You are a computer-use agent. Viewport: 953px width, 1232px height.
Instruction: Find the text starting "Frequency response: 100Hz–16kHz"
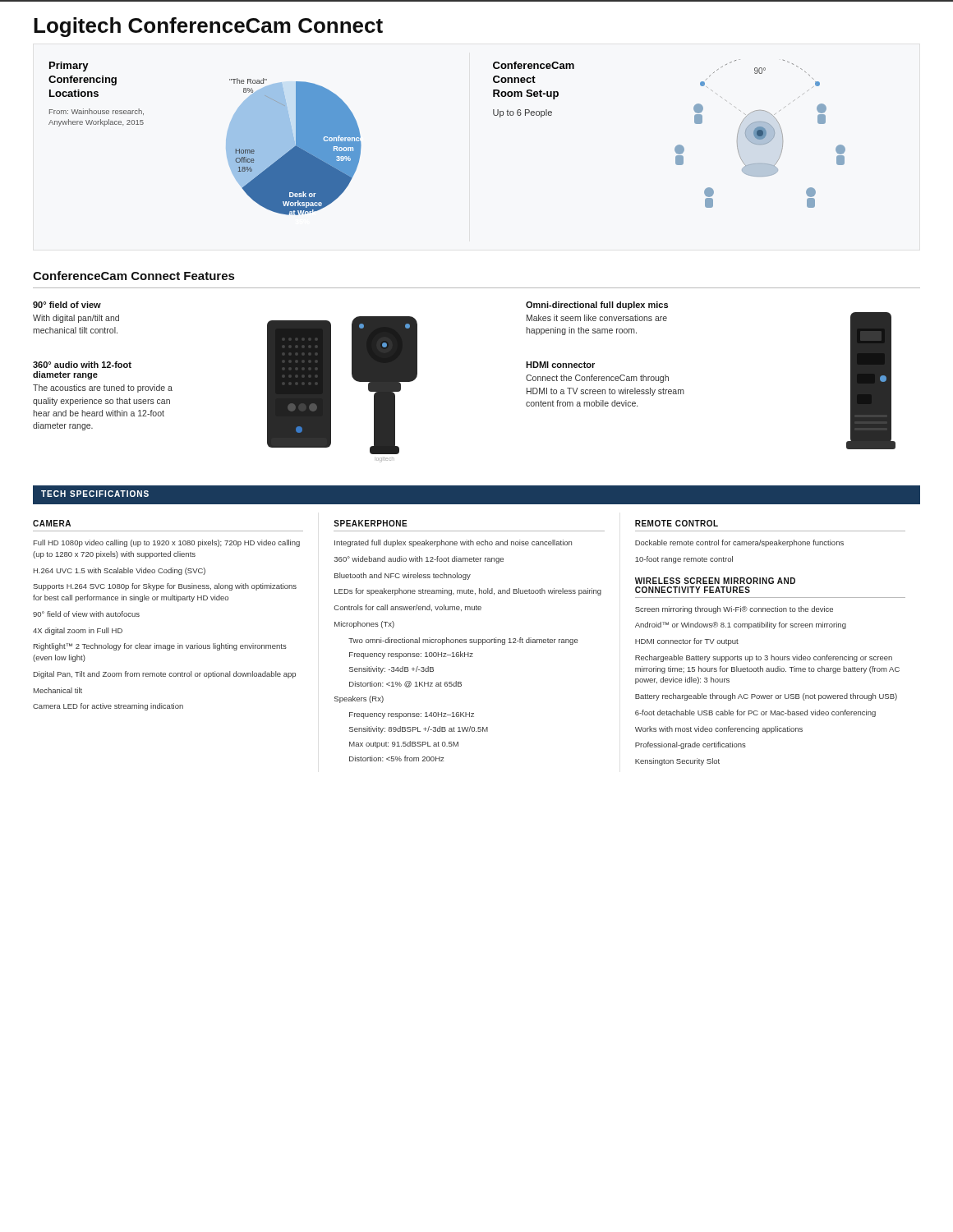(x=411, y=654)
